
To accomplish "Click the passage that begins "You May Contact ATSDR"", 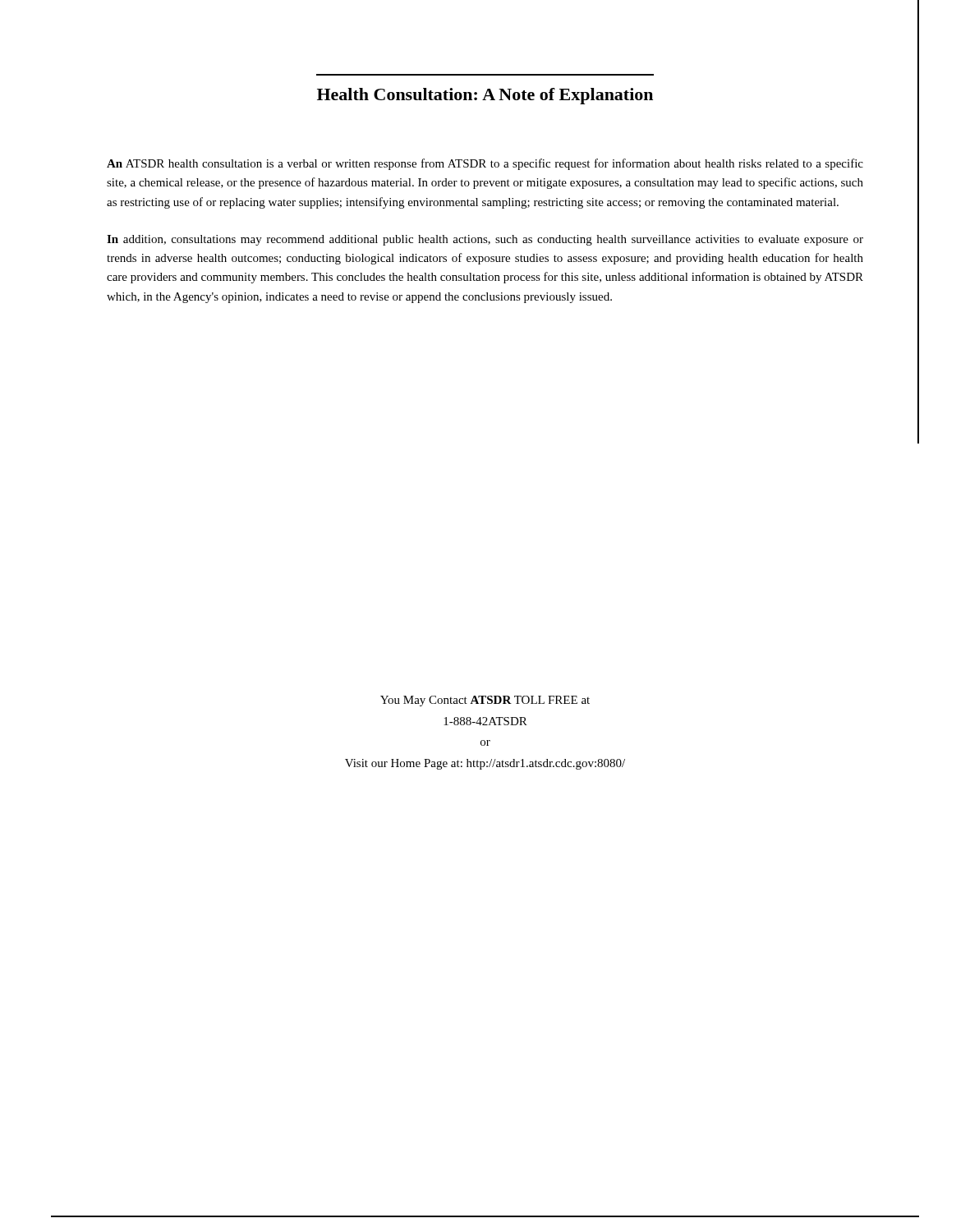I will 485,731.
